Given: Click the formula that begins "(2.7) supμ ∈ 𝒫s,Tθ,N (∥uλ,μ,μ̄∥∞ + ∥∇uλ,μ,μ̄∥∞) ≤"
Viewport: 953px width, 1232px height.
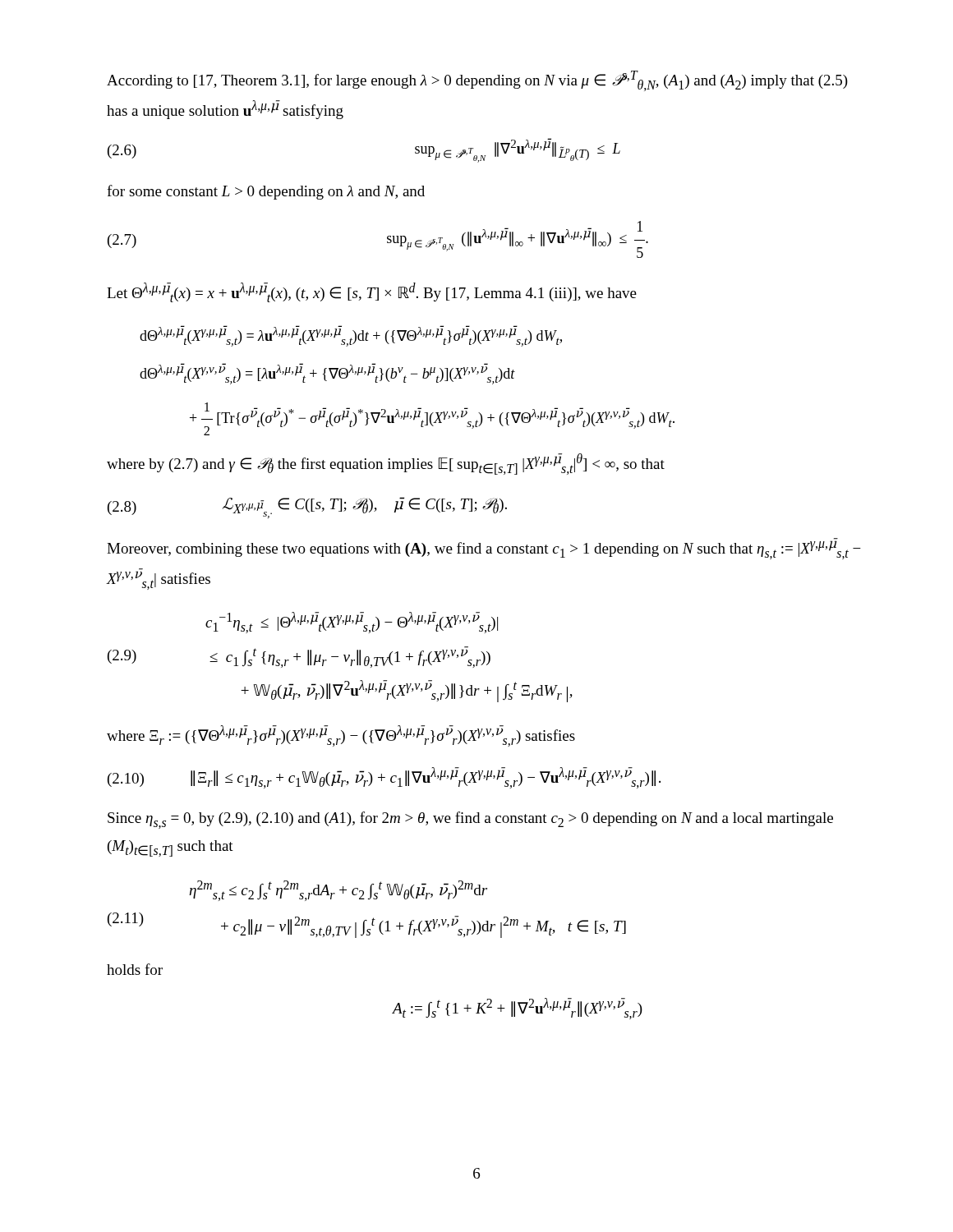Looking at the screenshot, I should tap(485, 240).
